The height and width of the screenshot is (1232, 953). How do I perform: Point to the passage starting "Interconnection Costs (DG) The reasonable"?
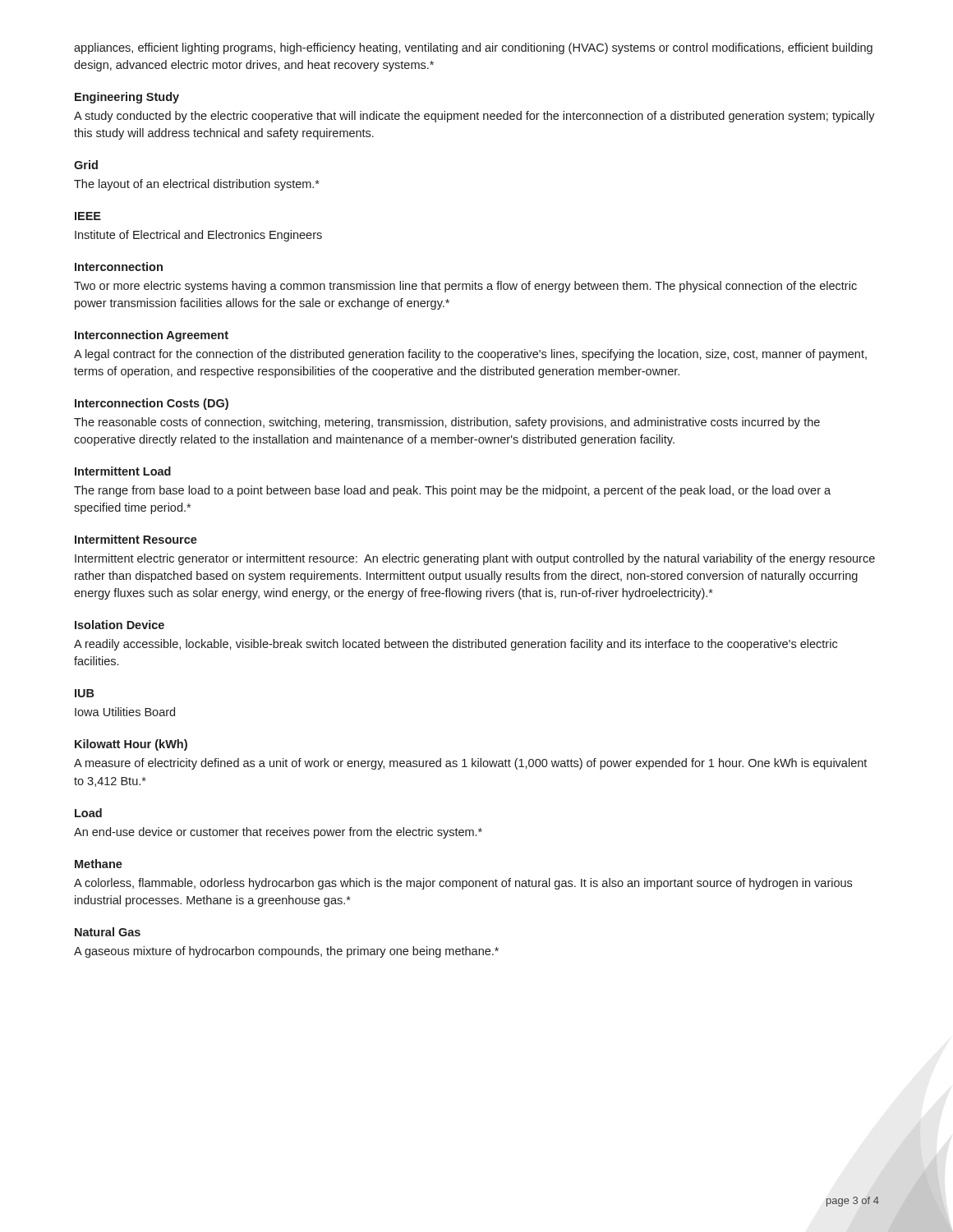tap(476, 422)
